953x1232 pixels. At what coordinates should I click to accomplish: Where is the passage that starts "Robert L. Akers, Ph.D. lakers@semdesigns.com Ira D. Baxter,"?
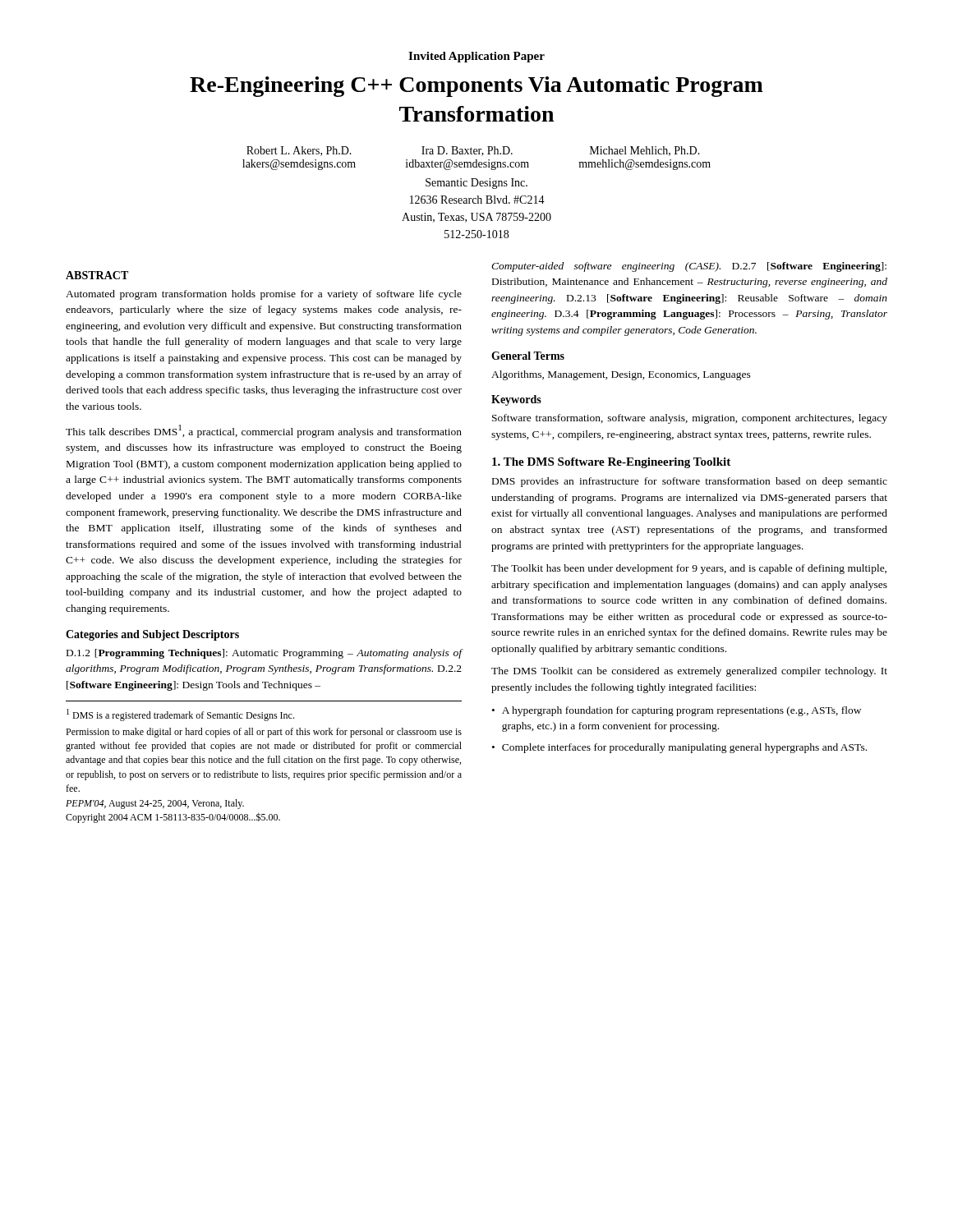[x=476, y=194]
